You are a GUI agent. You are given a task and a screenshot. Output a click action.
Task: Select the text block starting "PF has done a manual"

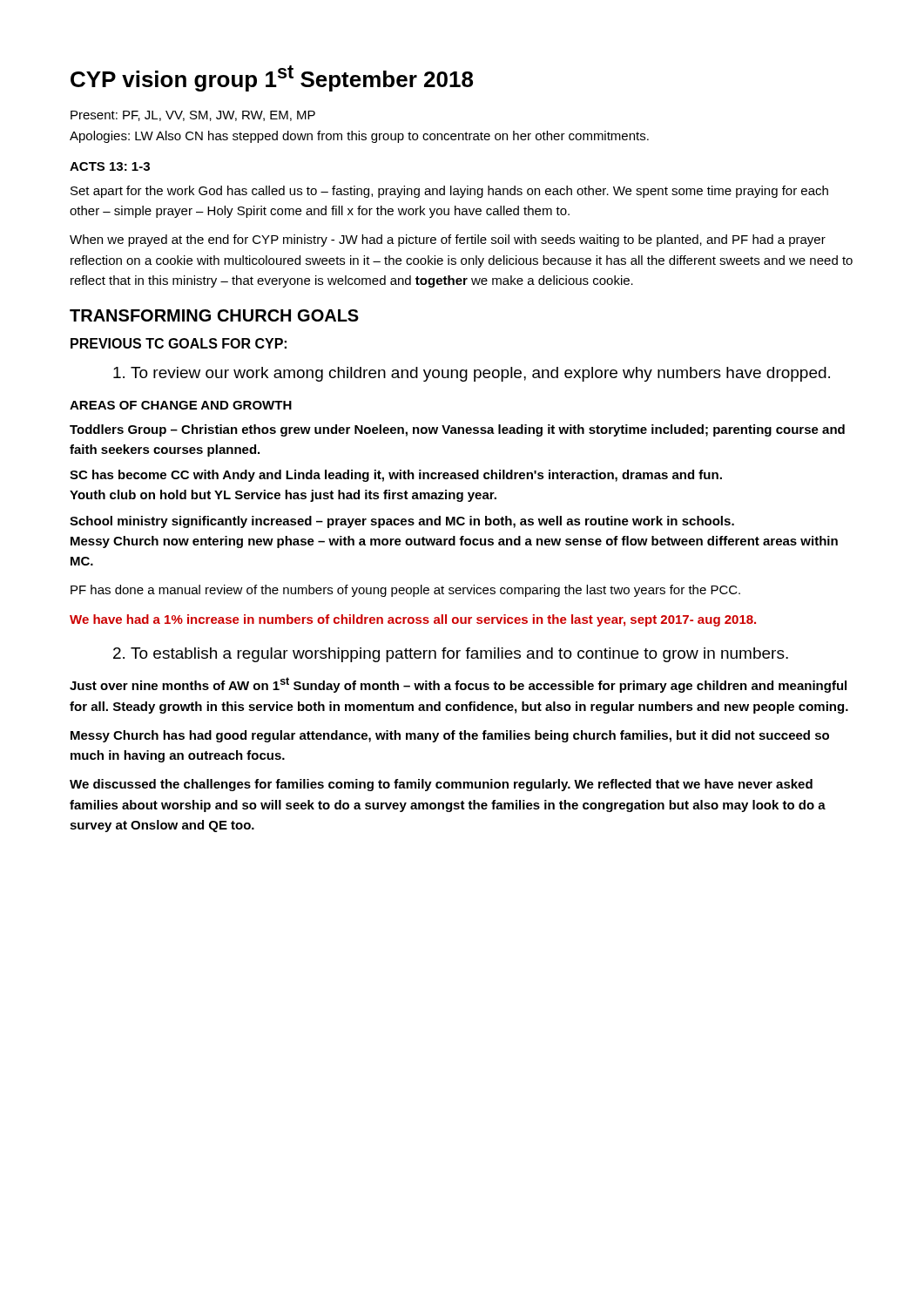405,590
